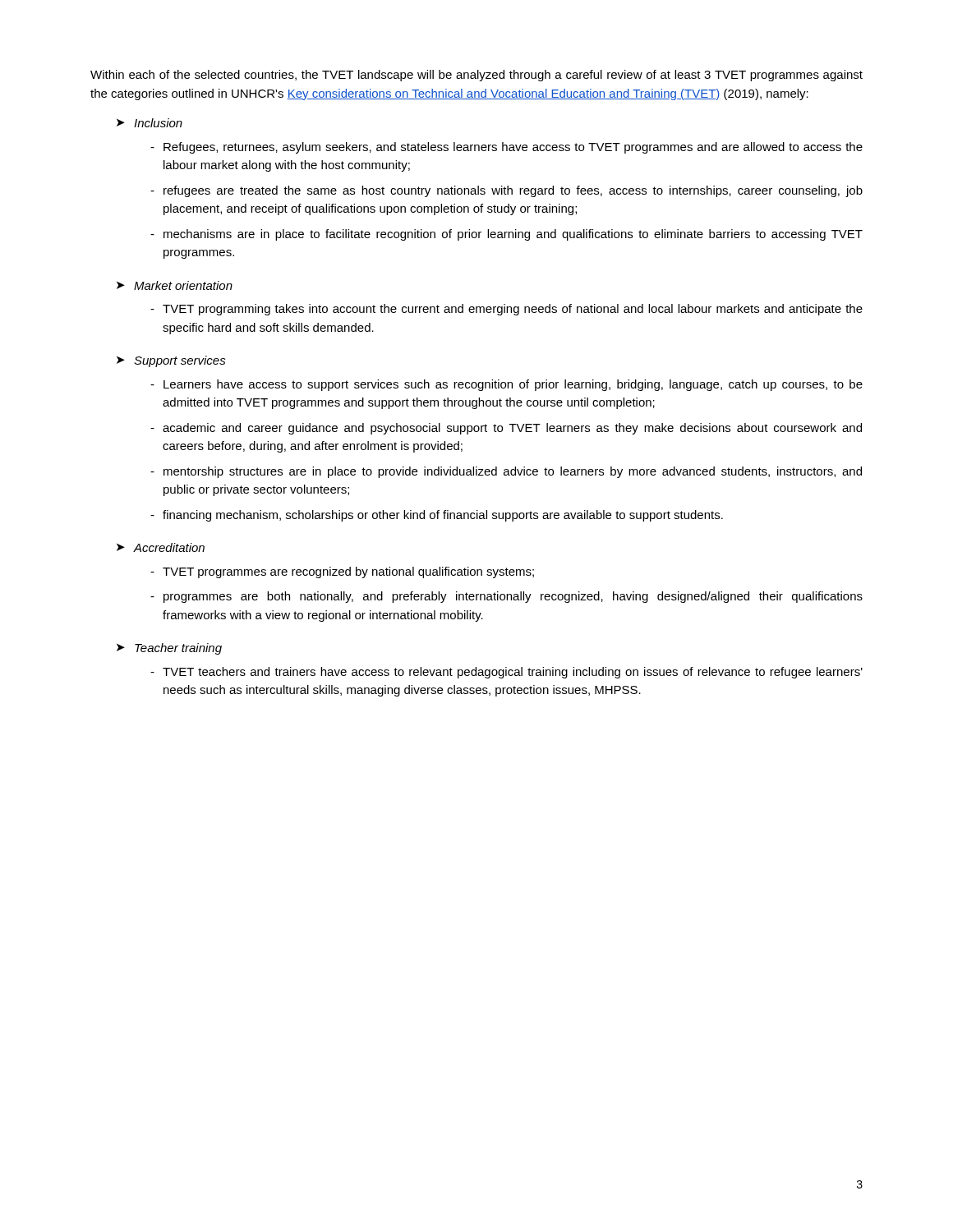The image size is (953, 1232).
Task: Point to the block beginning "➤ Teacher training - TVET teachers and trainers"
Action: pos(489,672)
